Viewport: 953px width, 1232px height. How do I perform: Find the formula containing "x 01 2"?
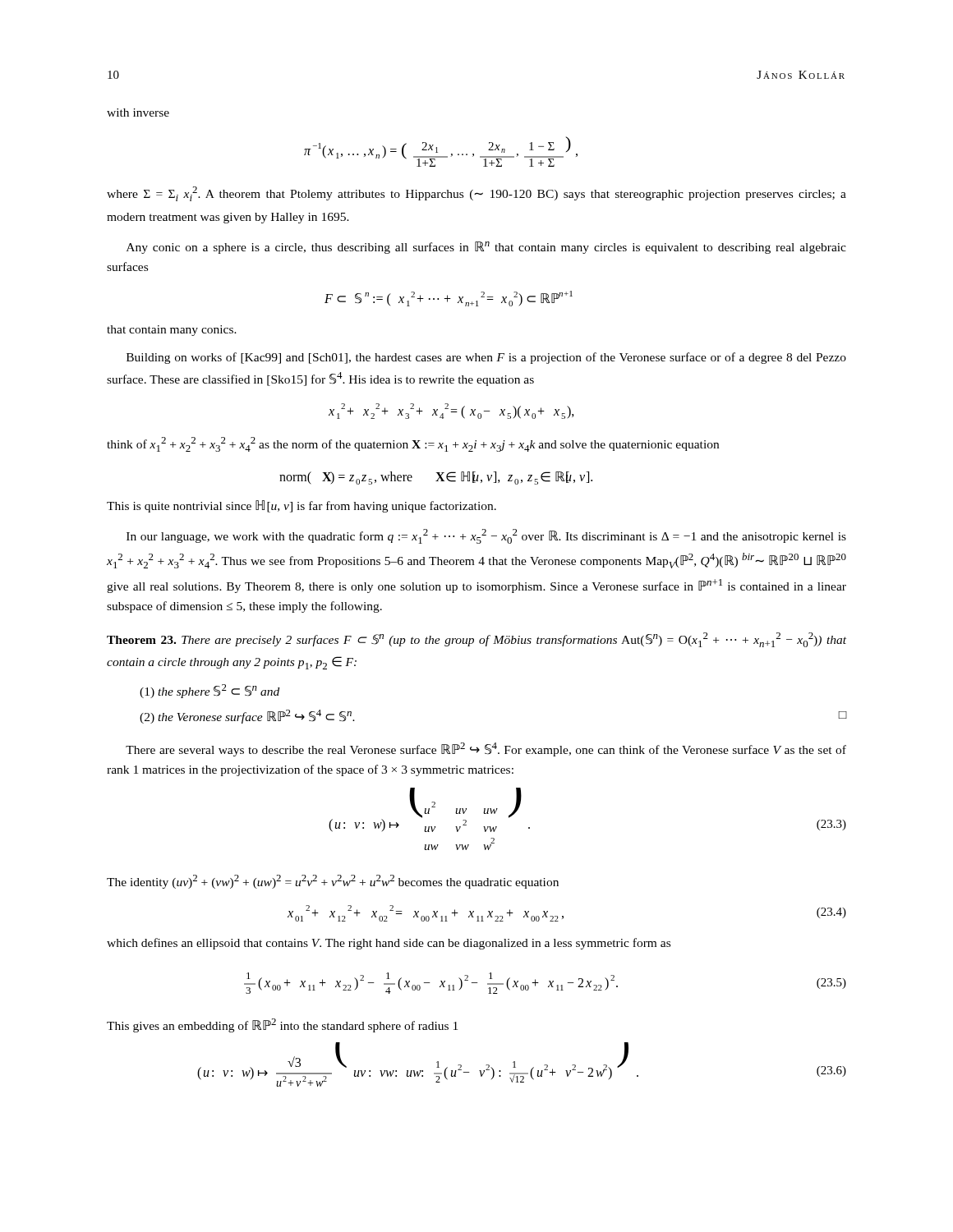(567, 912)
